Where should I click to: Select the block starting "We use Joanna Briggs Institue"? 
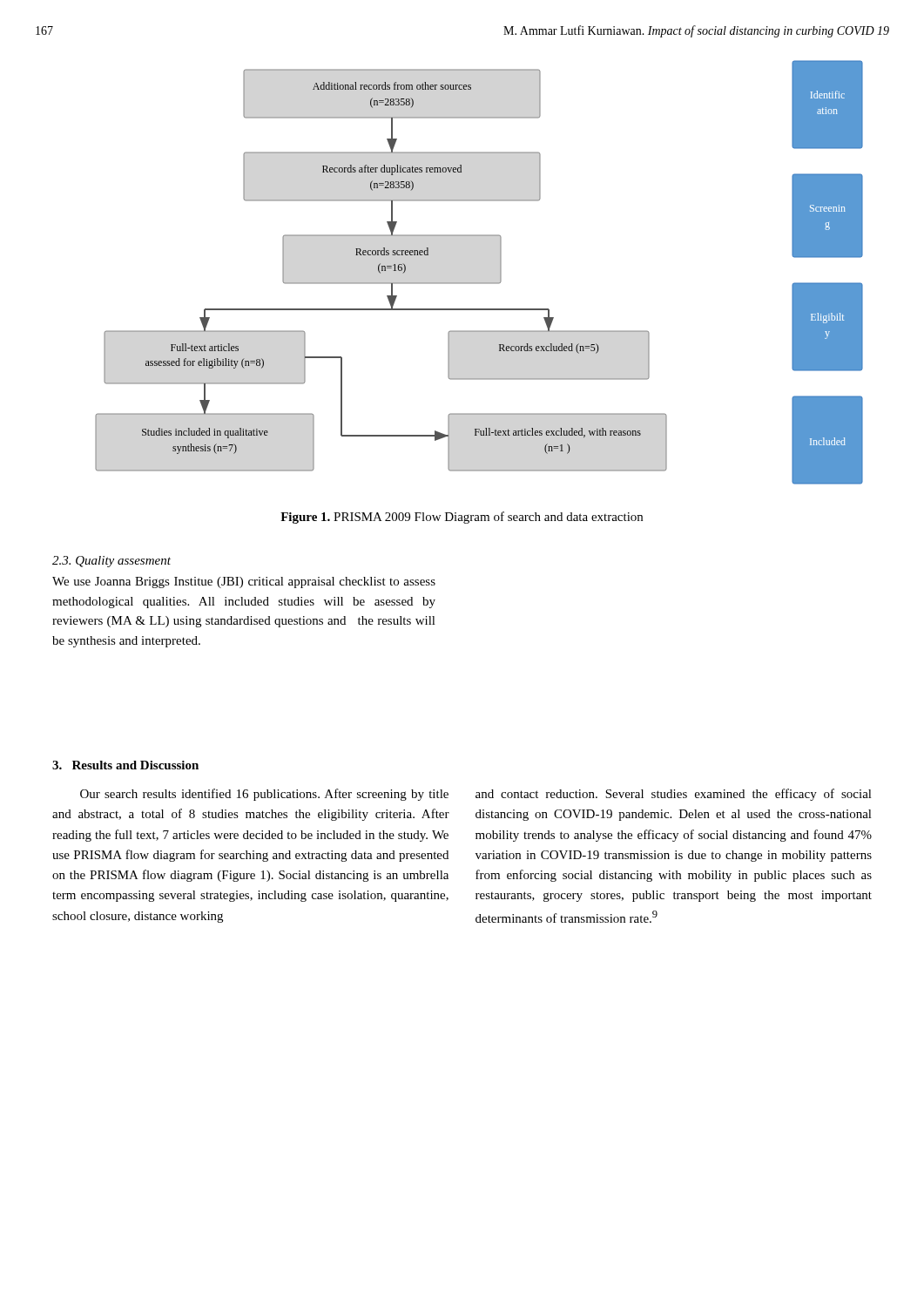tap(244, 611)
